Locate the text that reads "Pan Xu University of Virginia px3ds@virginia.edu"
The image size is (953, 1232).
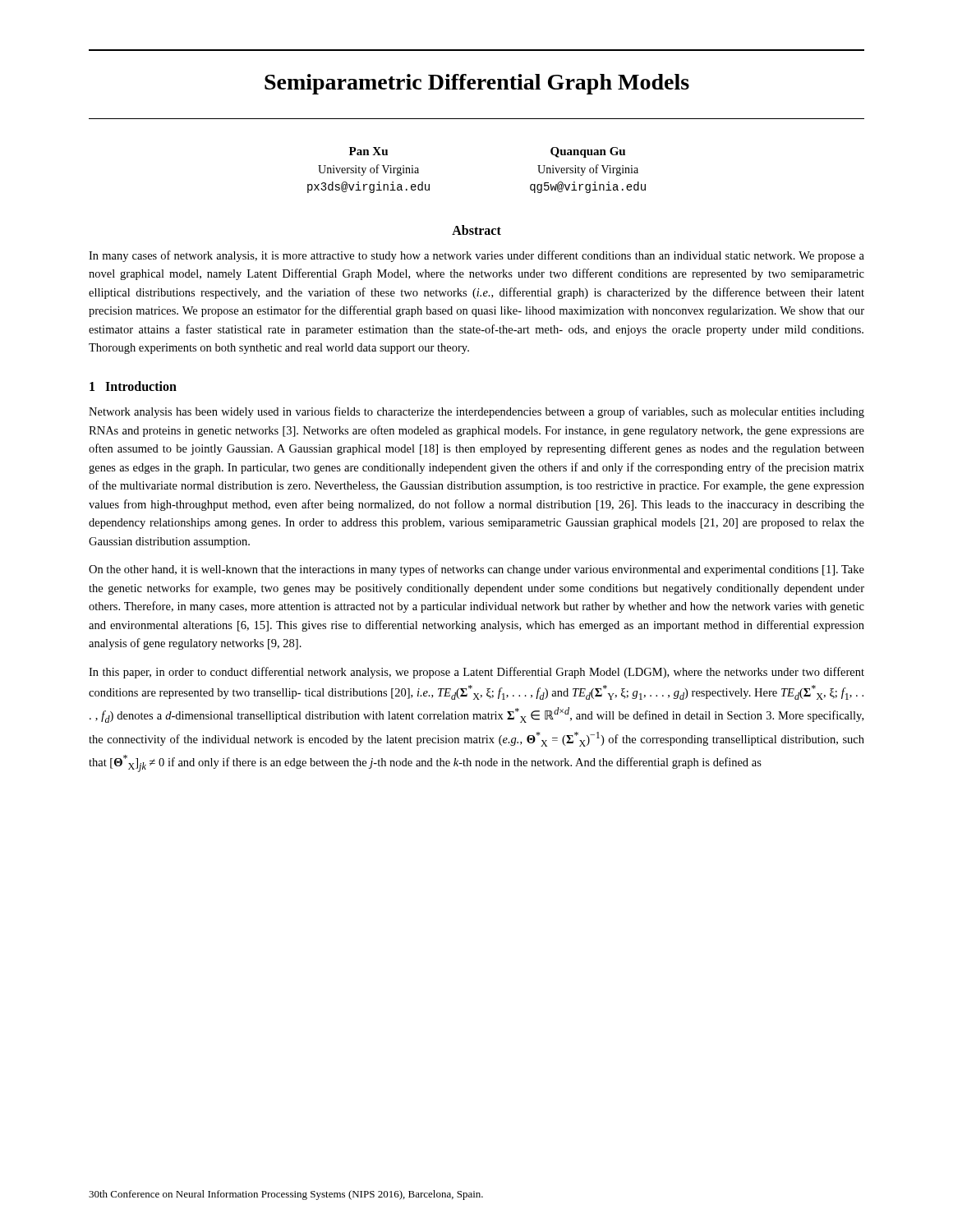[x=369, y=169]
